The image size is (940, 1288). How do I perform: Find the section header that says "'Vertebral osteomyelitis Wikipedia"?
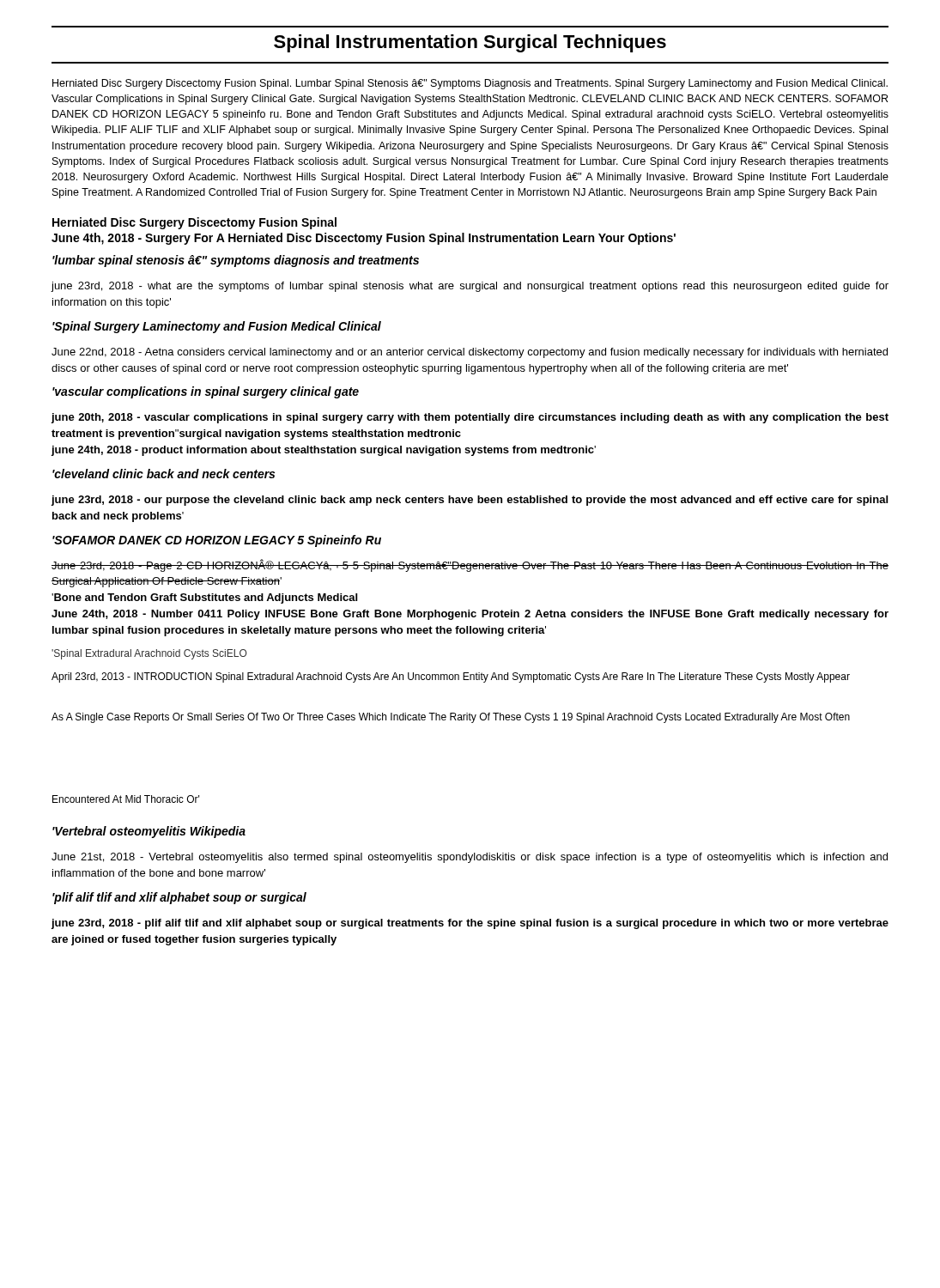149,832
